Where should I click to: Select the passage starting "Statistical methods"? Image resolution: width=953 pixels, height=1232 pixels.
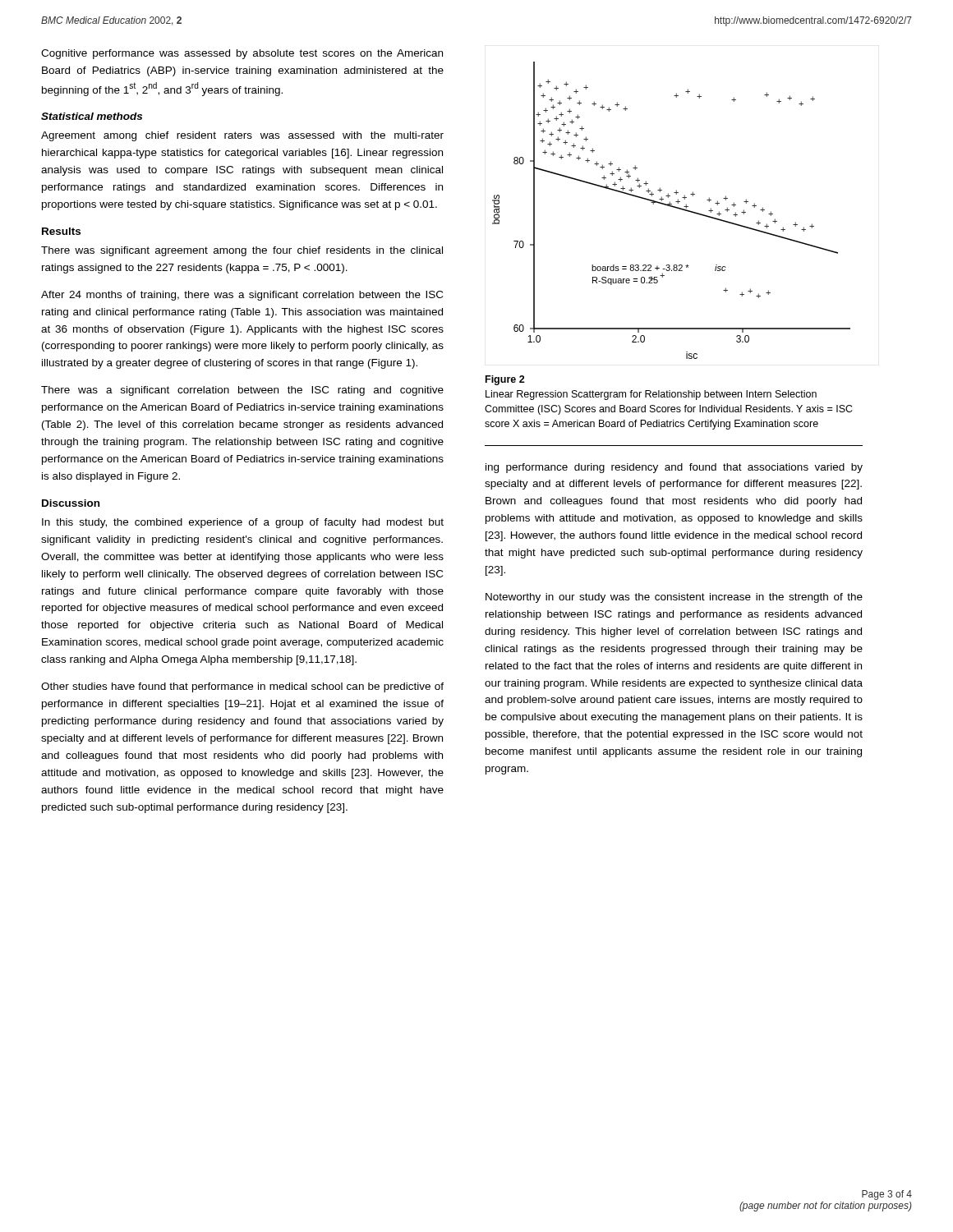pyautogui.click(x=92, y=116)
